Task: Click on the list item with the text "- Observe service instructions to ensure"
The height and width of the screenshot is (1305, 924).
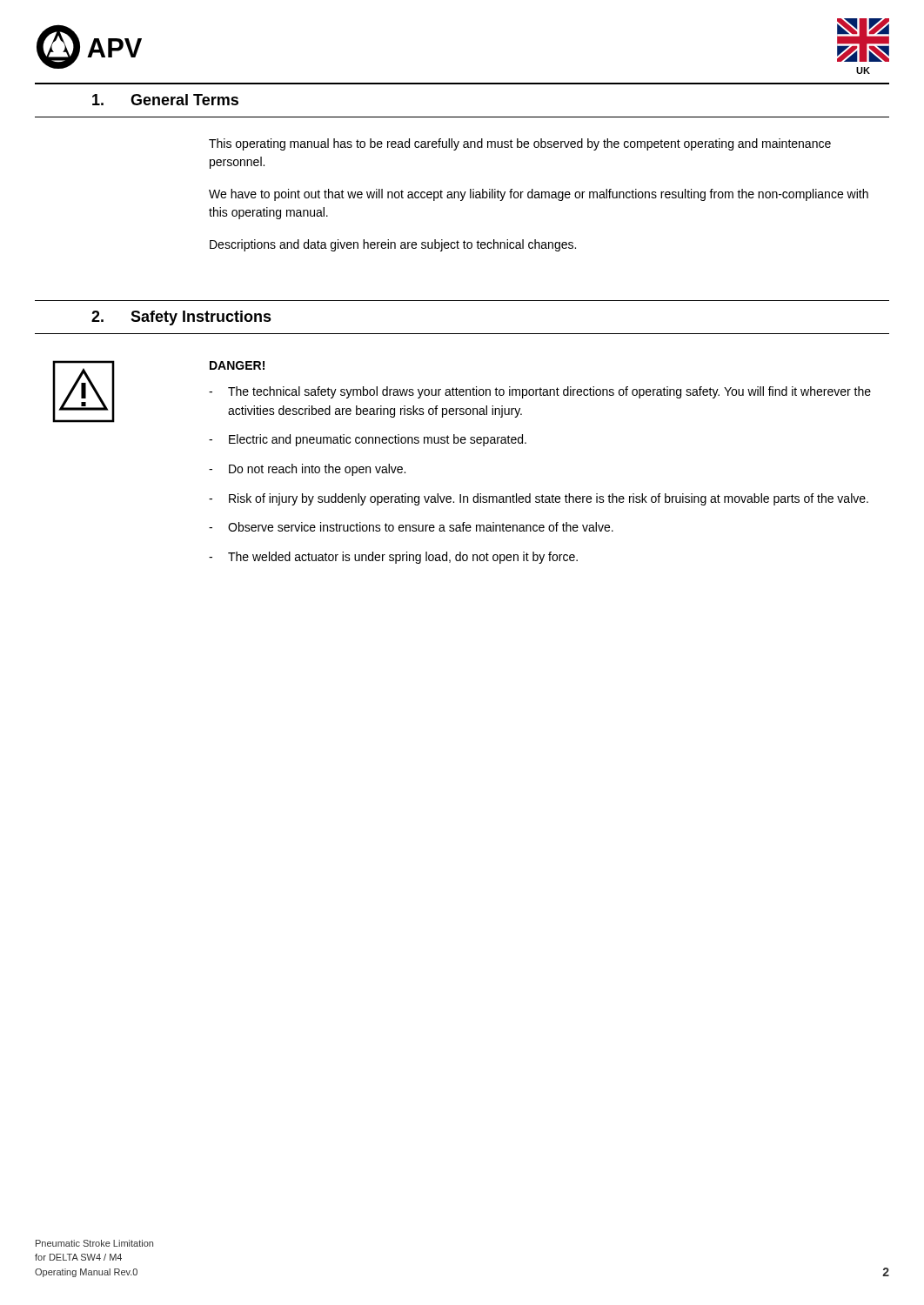Action: 411,528
